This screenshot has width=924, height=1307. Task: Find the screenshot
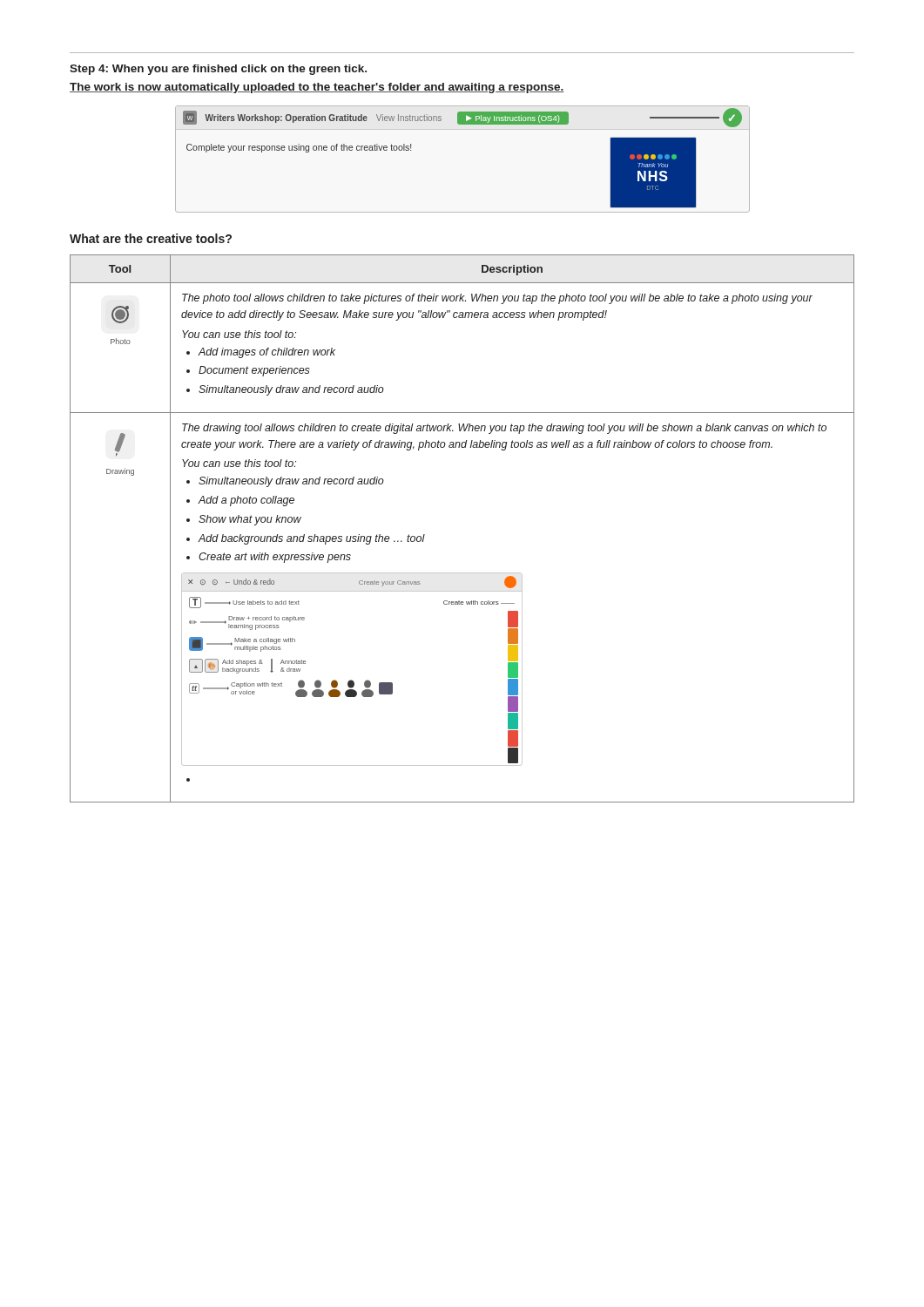[x=462, y=159]
